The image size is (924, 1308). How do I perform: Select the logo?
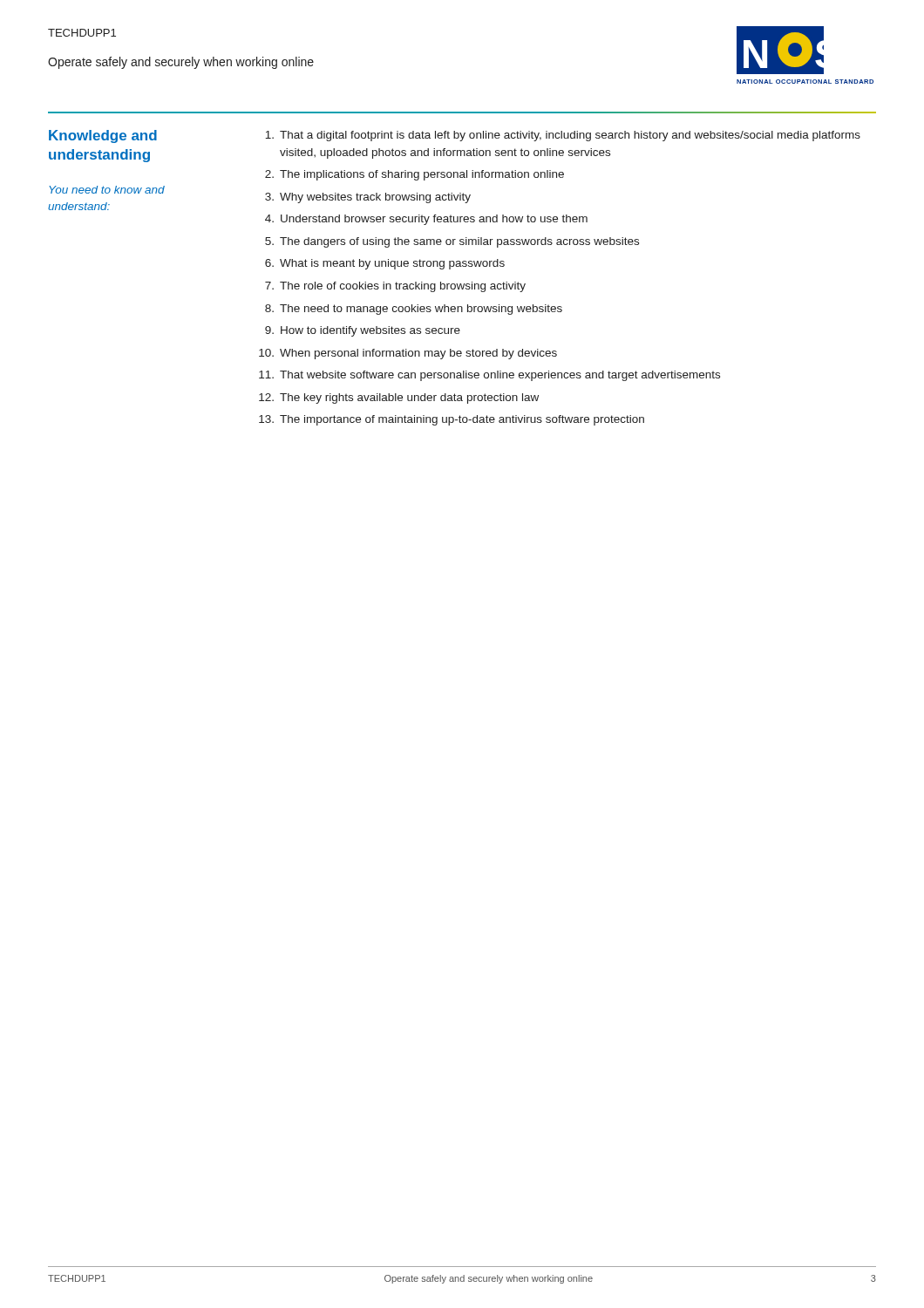click(806, 58)
